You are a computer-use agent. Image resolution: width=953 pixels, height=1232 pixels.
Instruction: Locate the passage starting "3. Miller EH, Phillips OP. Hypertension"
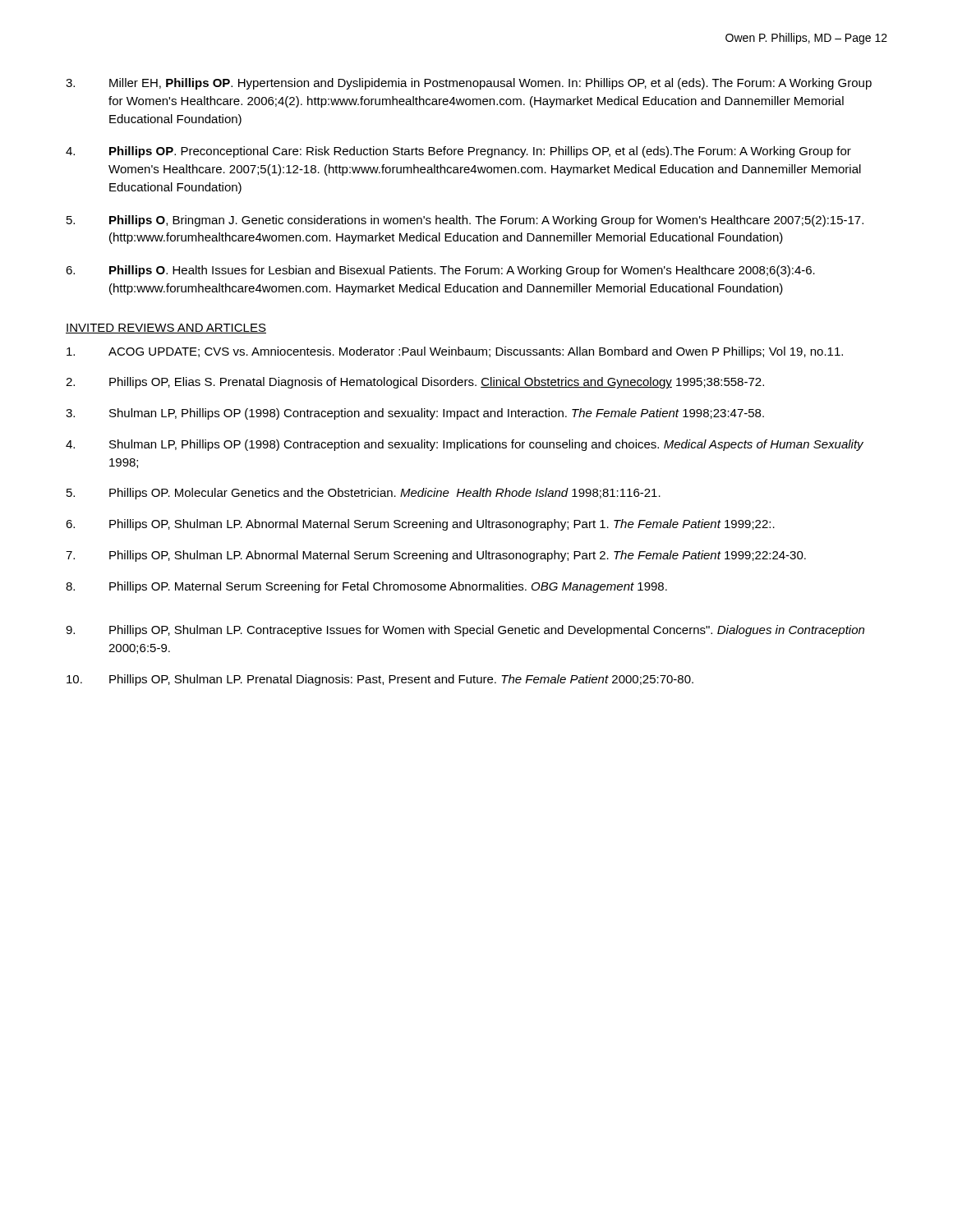pos(476,101)
